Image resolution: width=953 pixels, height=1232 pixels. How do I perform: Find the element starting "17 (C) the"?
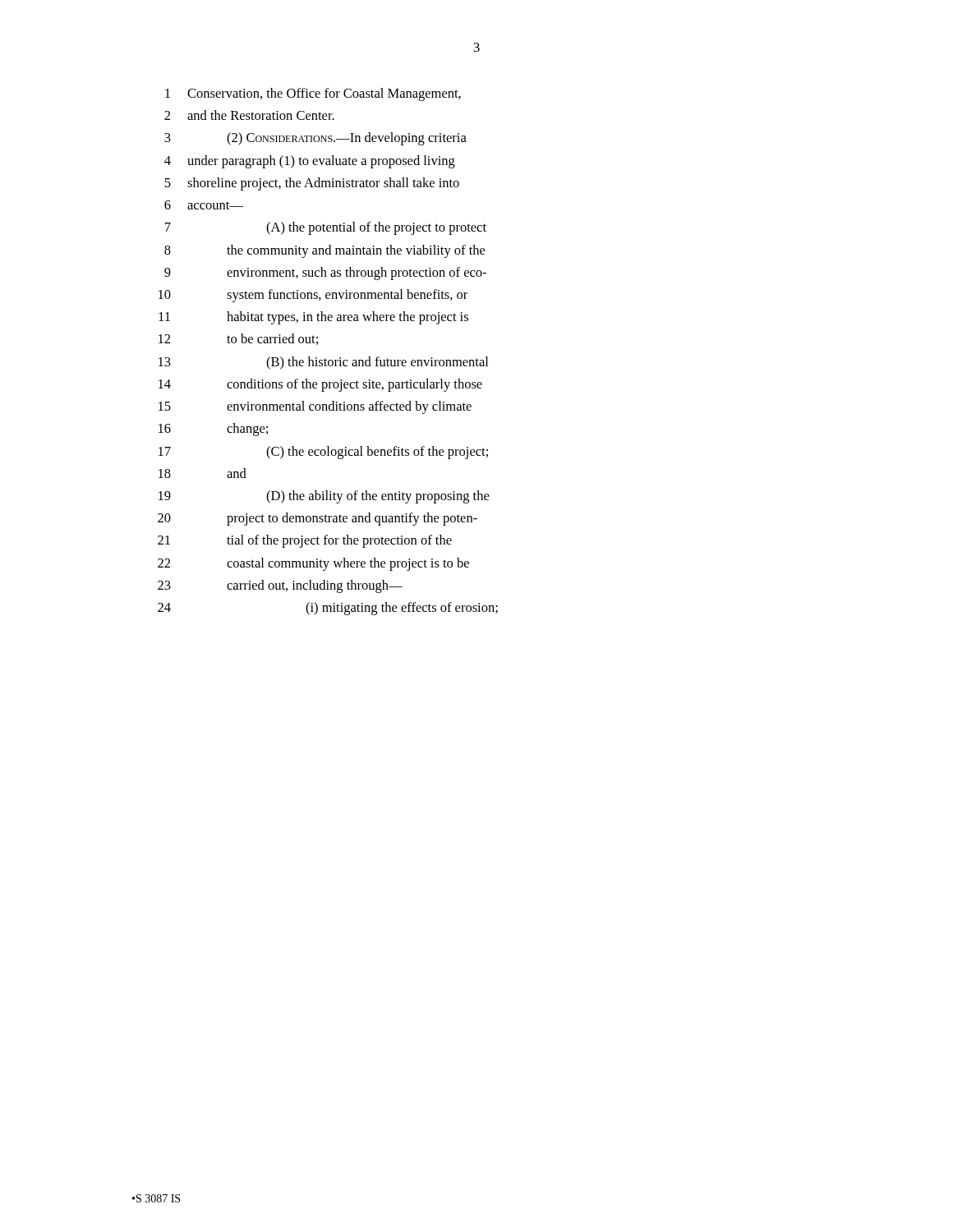(323, 453)
